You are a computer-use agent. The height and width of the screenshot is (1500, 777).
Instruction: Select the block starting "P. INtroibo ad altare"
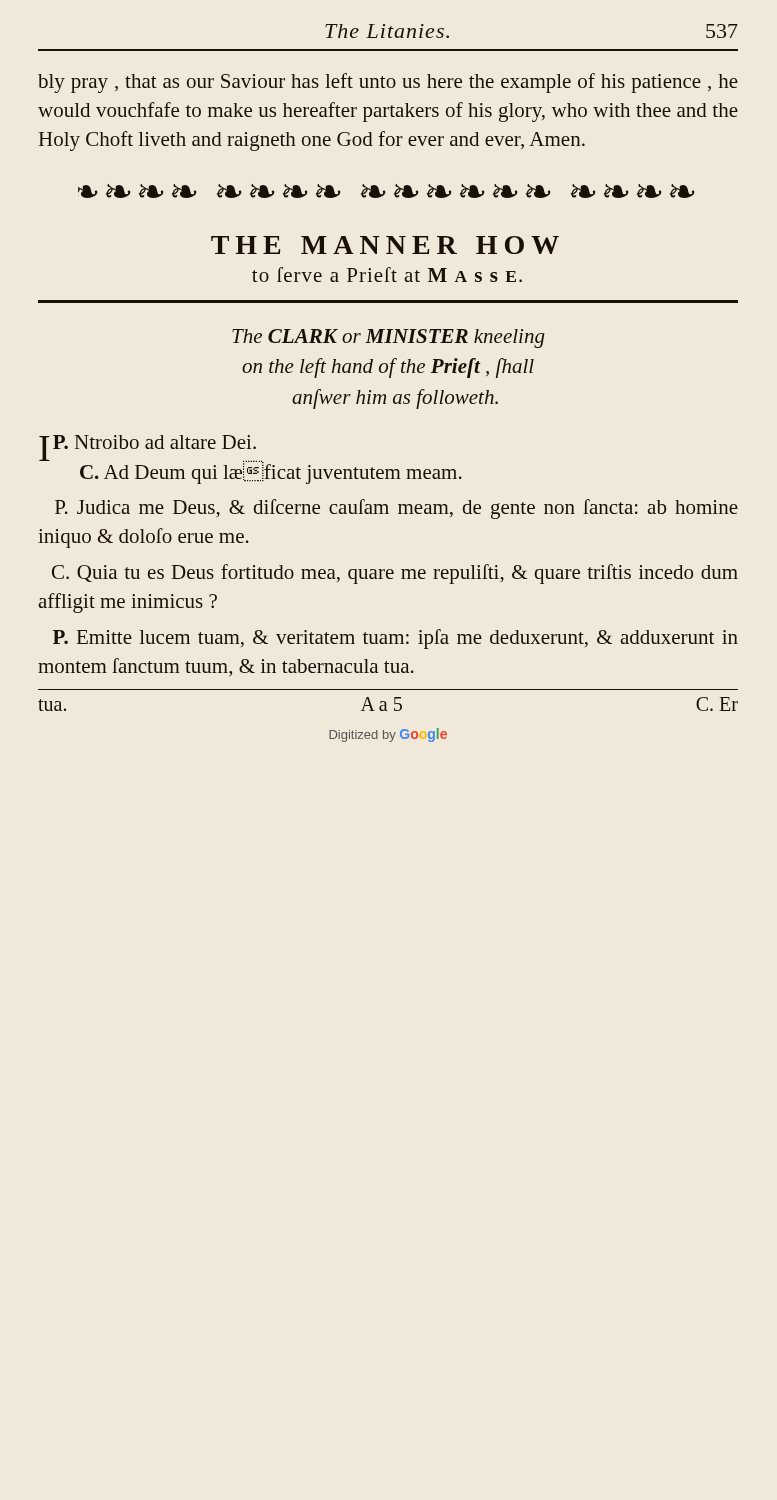[250, 456]
